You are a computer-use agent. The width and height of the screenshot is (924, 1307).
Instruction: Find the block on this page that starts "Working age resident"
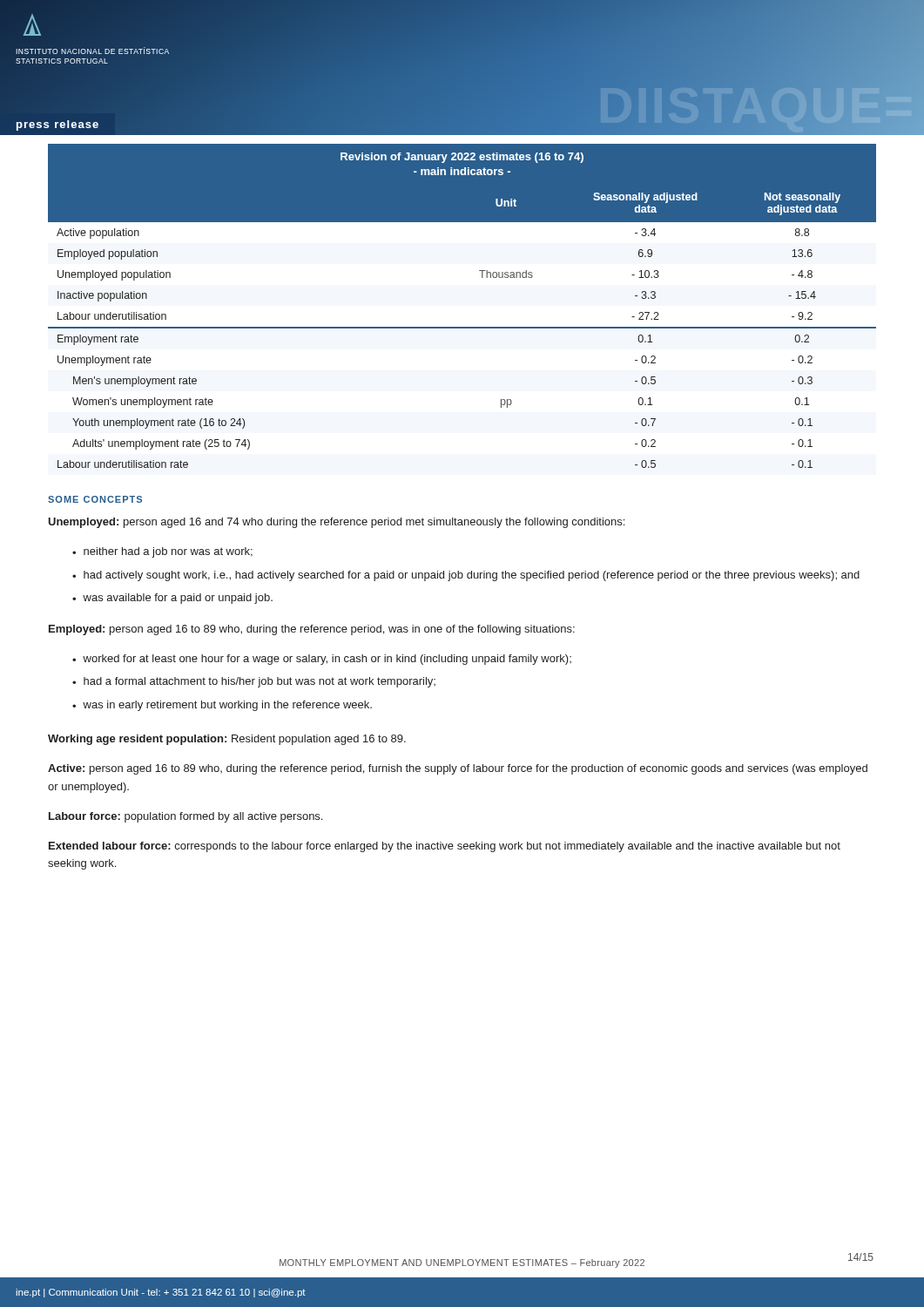tap(227, 739)
